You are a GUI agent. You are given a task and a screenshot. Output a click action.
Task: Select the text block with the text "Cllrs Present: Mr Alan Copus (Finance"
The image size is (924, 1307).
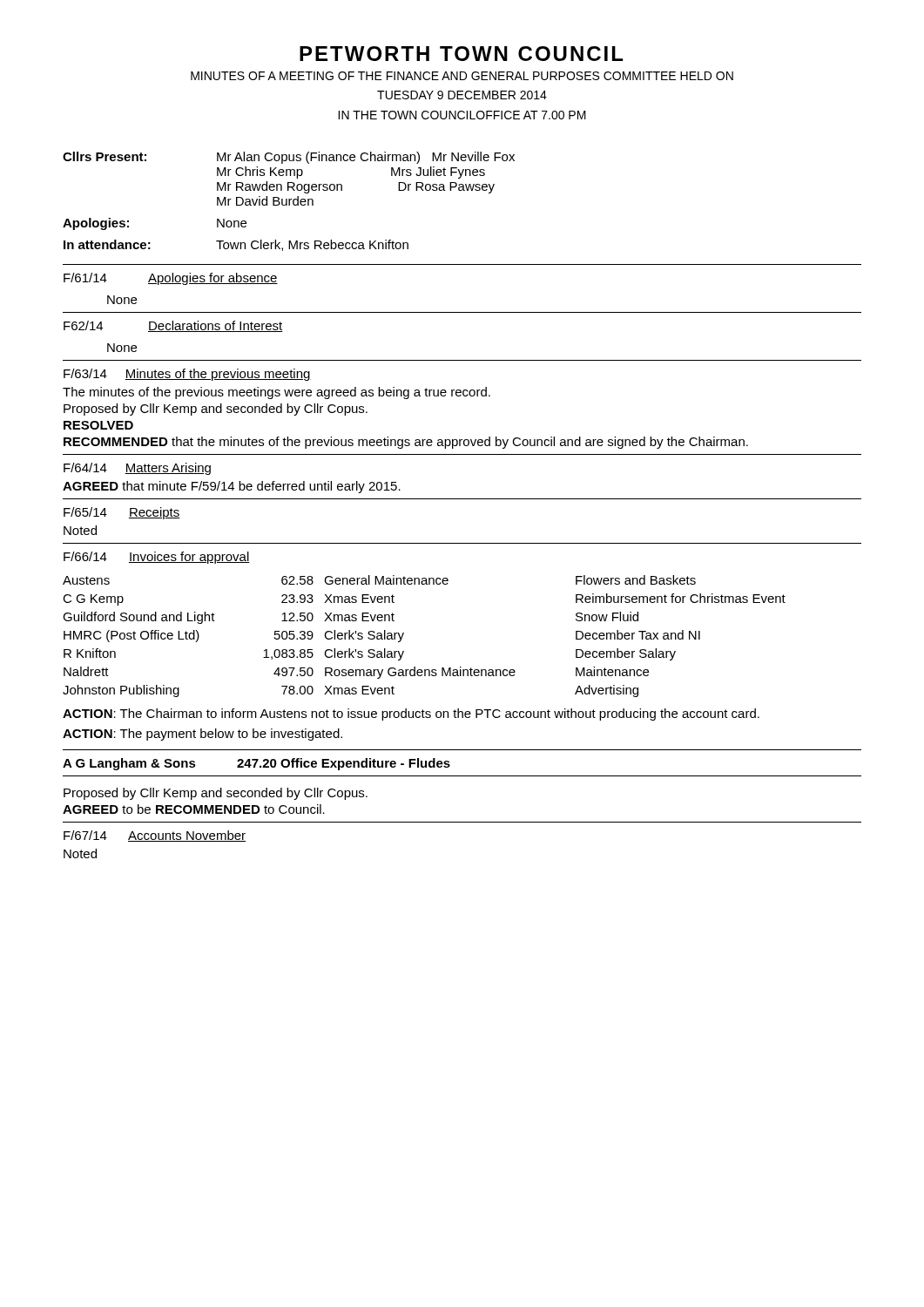[x=462, y=200]
